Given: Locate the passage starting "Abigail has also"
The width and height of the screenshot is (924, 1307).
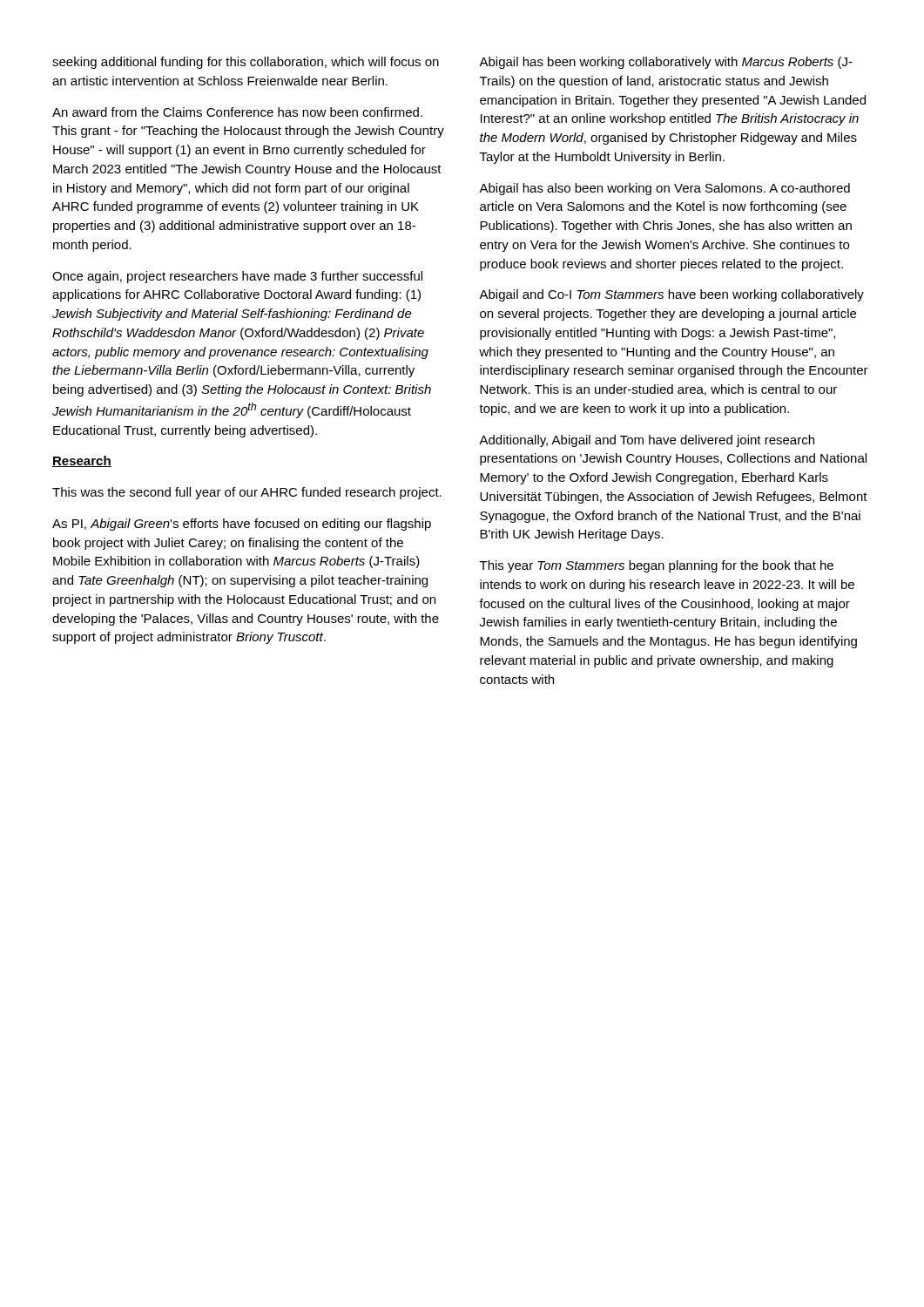Looking at the screenshot, I should (676, 226).
